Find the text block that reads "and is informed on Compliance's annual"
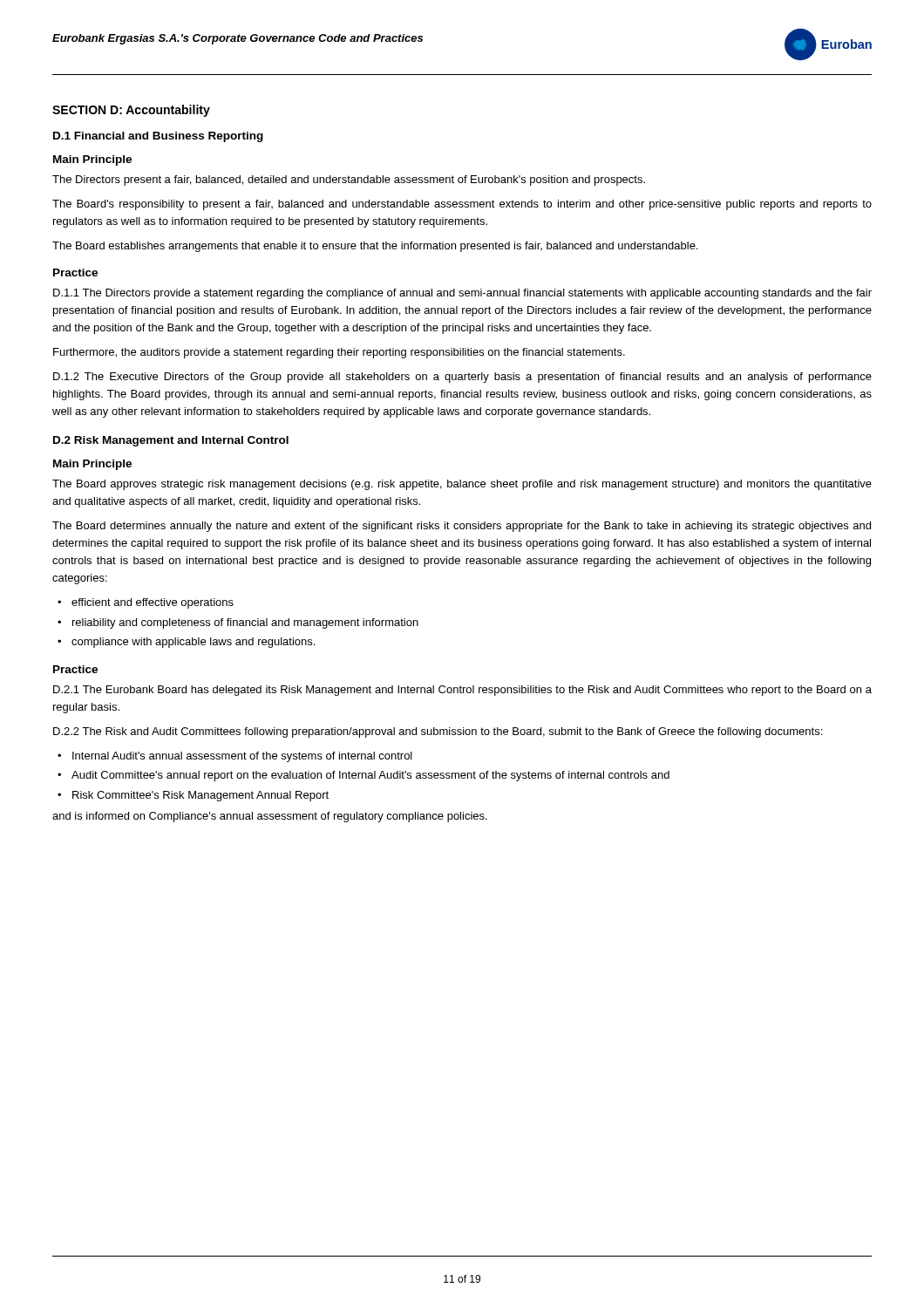 pyautogui.click(x=270, y=815)
